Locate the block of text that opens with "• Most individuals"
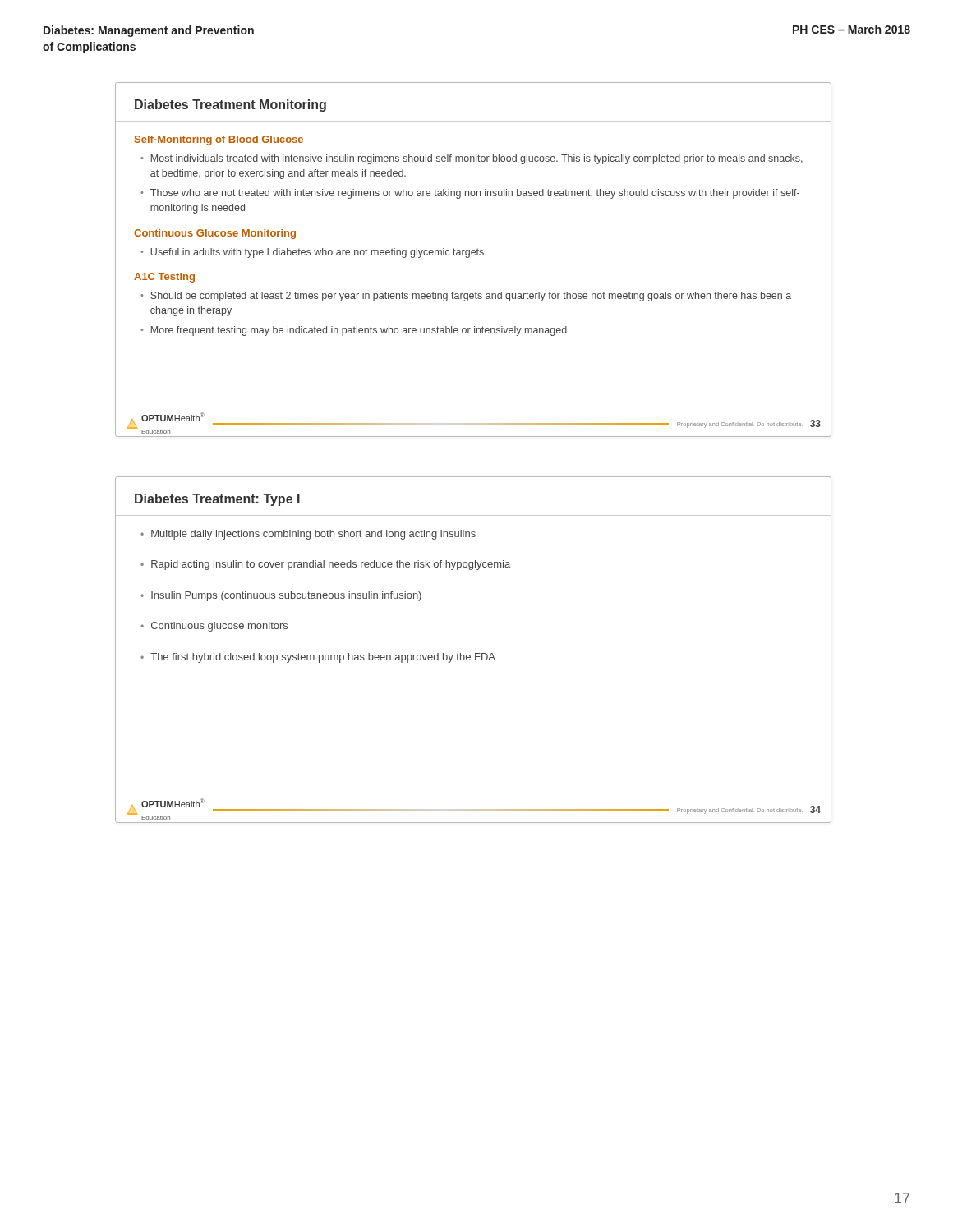The width and height of the screenshot is (953, 1232). pos(476,166)
